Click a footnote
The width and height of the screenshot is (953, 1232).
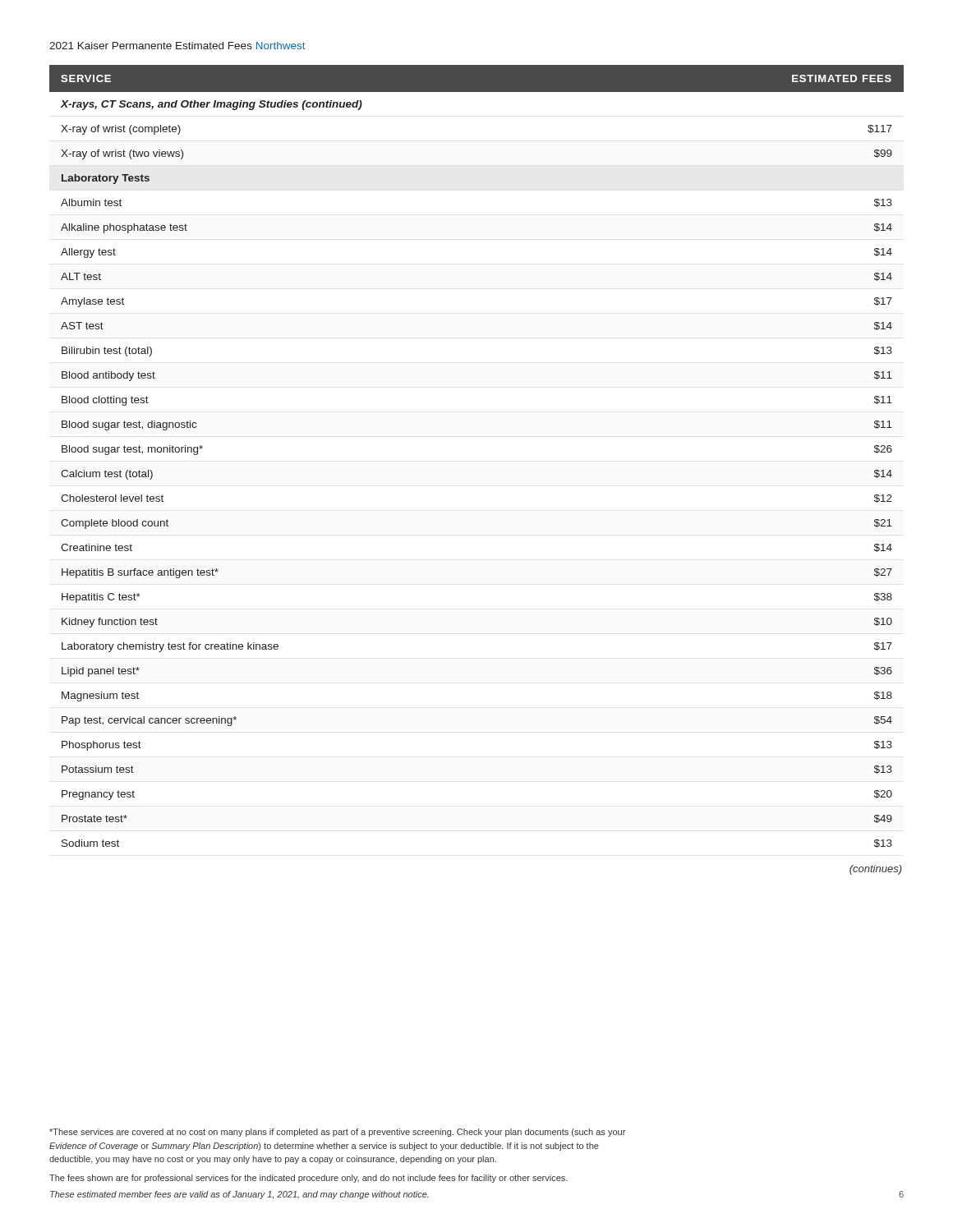pyautogui.click(x=337, y=1145)
